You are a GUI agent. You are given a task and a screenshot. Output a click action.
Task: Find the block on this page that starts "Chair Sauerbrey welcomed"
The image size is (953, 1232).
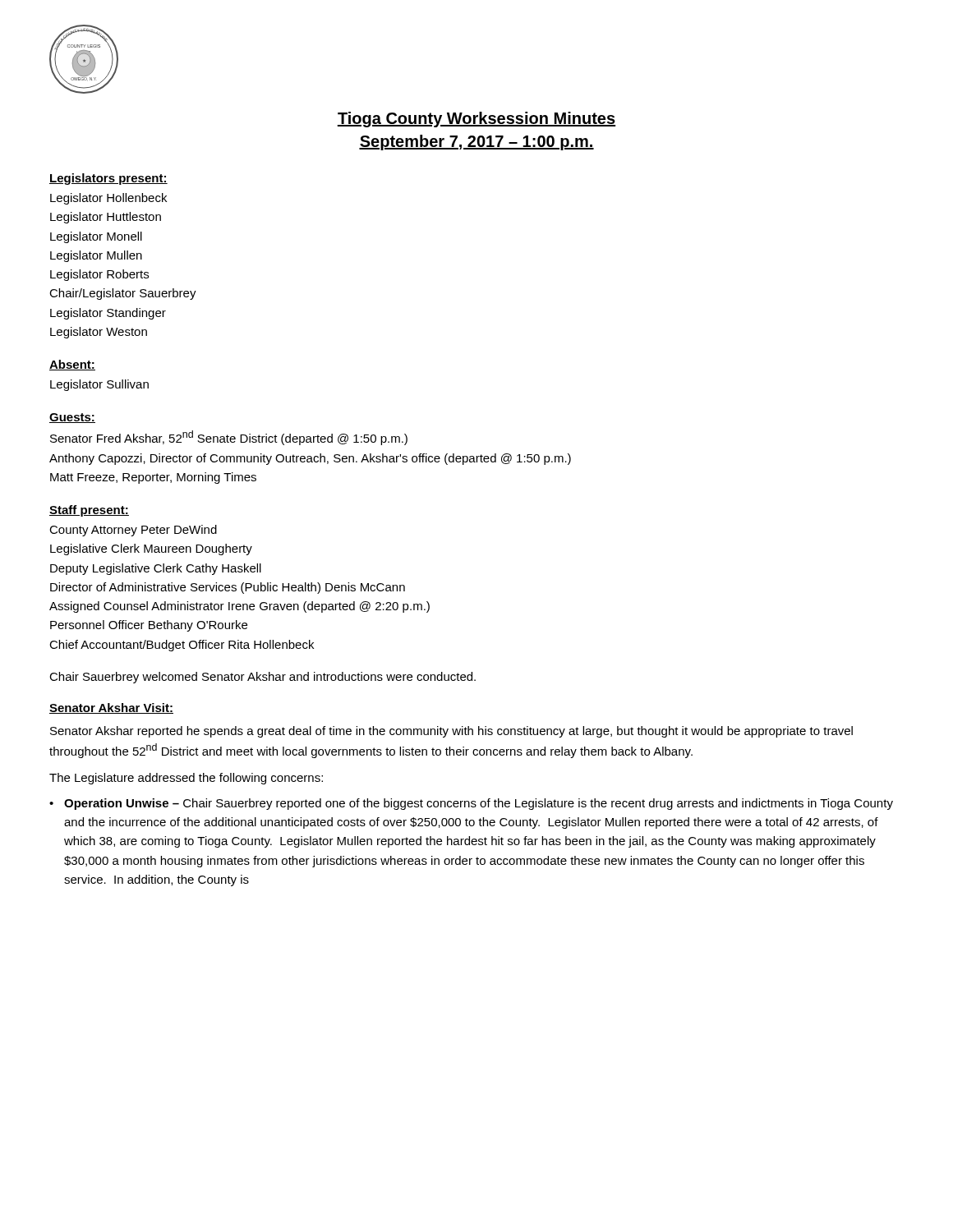(x=263, y=676)
